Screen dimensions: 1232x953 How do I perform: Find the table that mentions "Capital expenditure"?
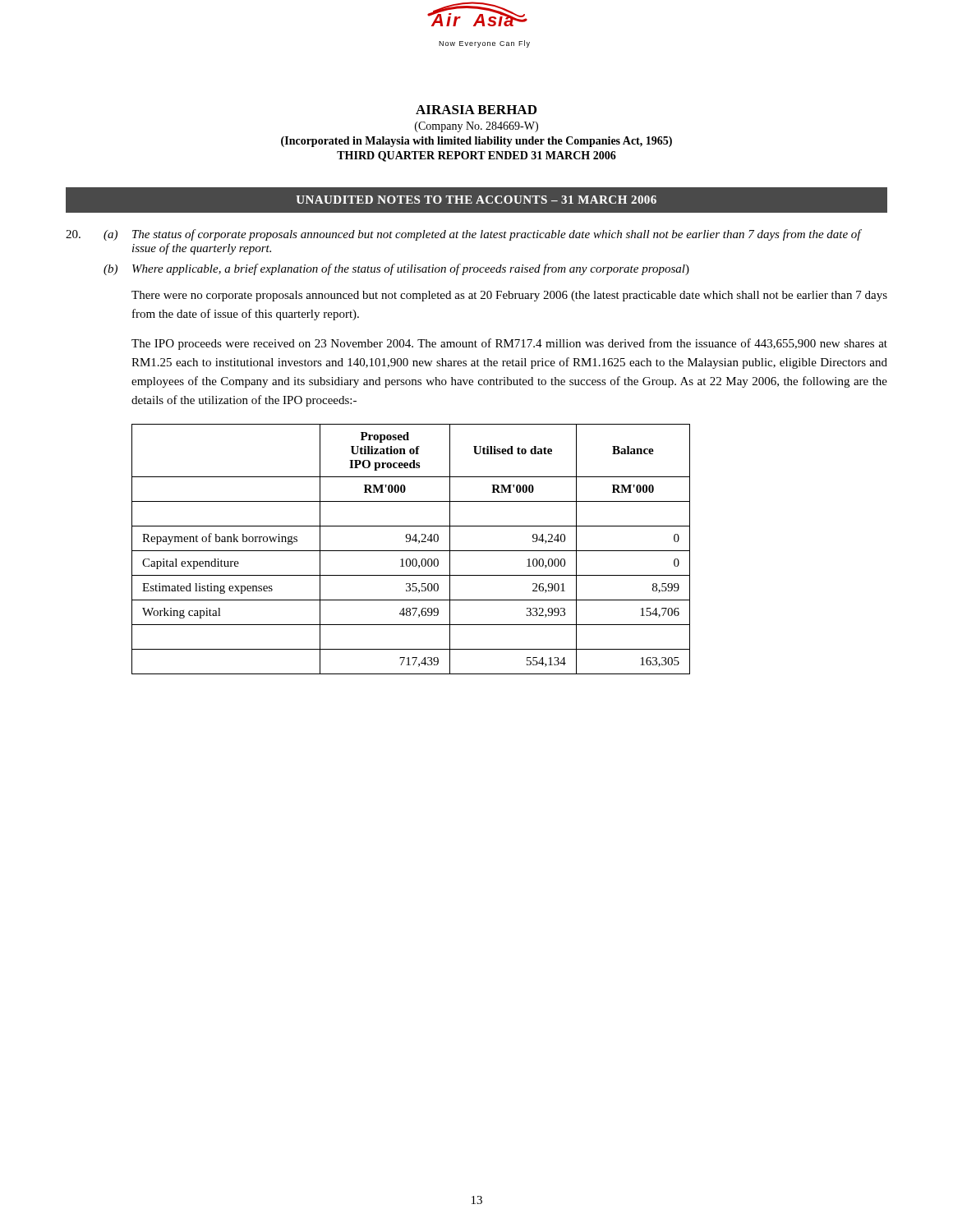coord(509,549)
